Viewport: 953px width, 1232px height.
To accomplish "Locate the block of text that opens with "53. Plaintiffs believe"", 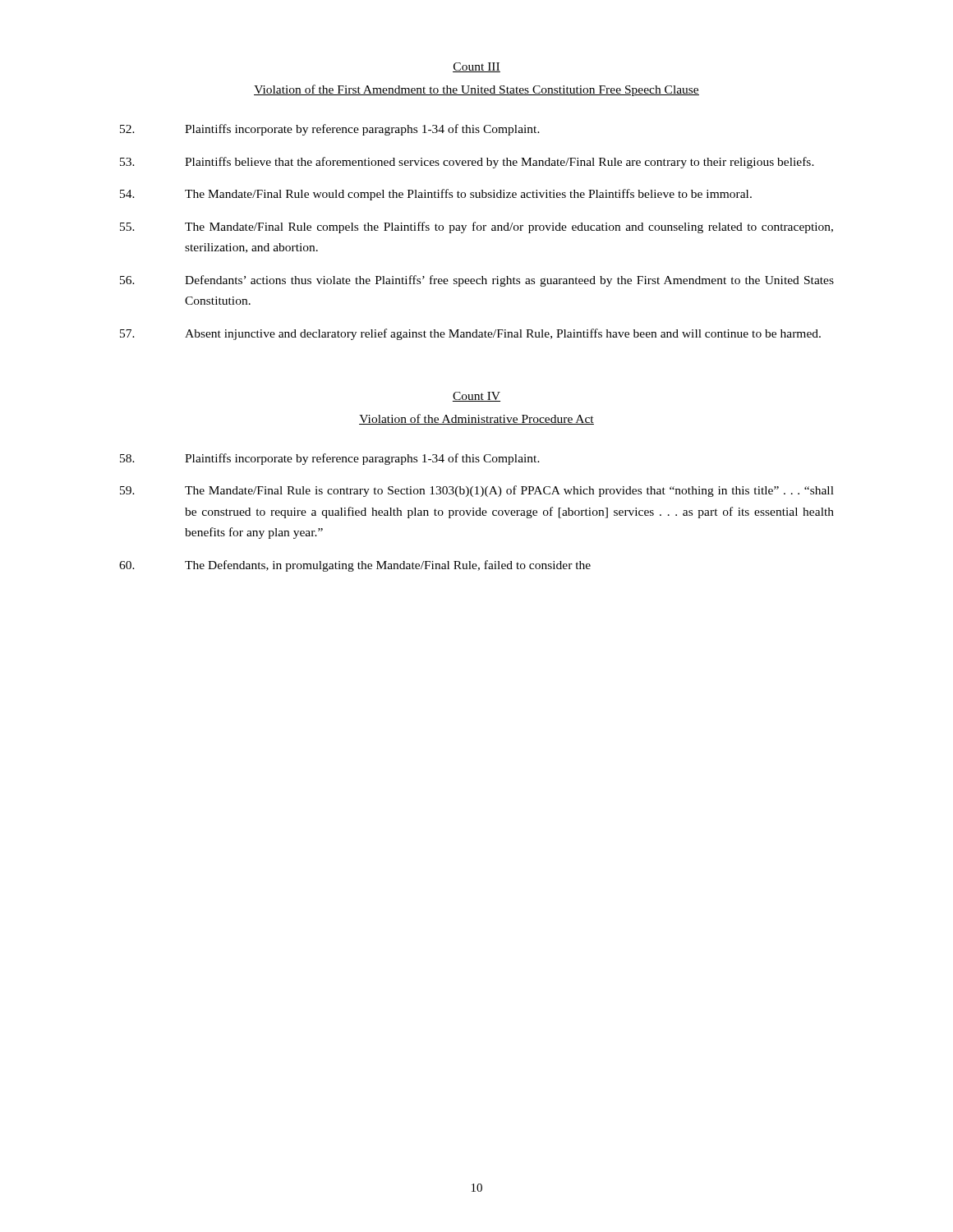I will coord(476,161).
